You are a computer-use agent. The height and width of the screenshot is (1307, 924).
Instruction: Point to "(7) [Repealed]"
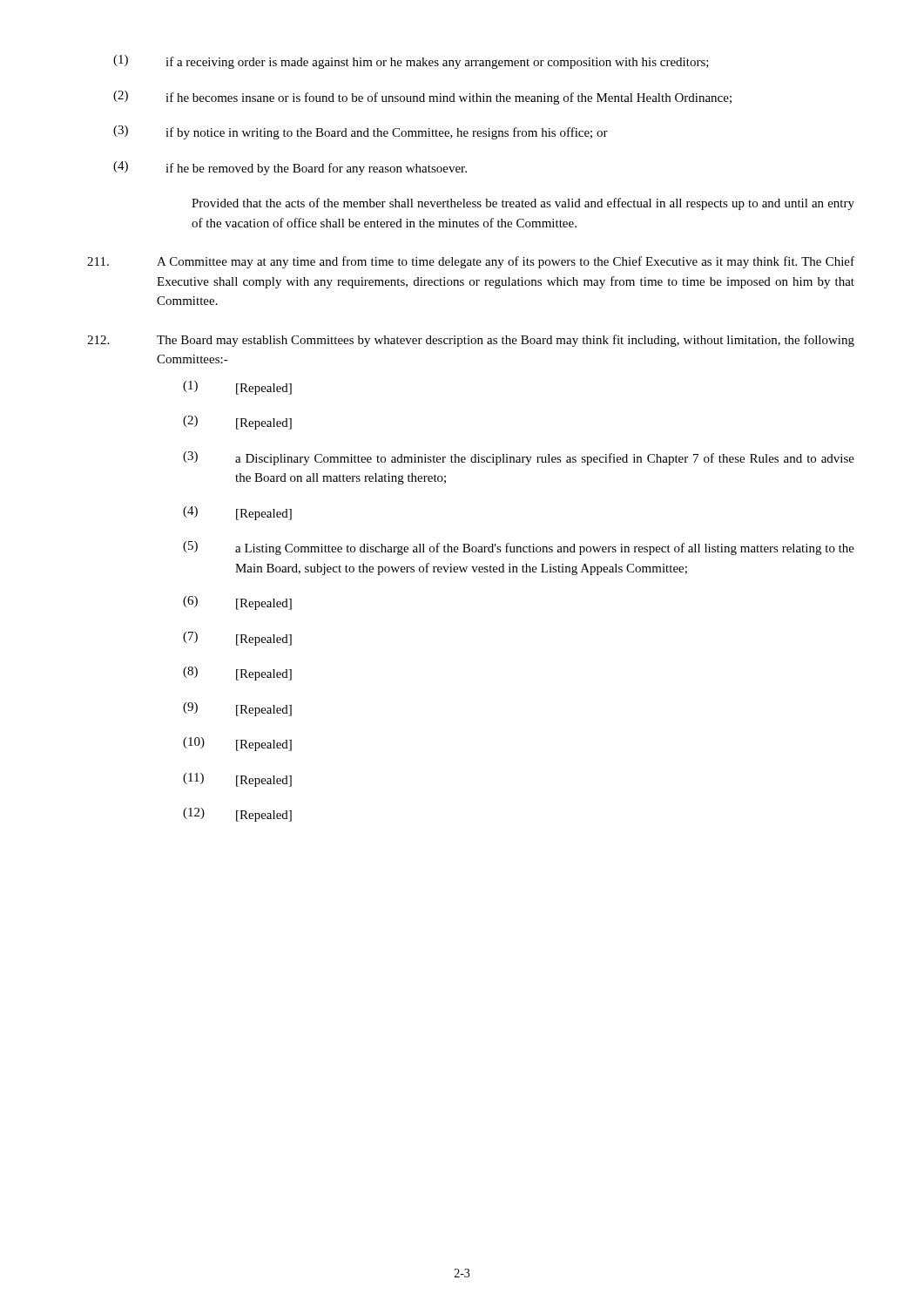point(237,639)
